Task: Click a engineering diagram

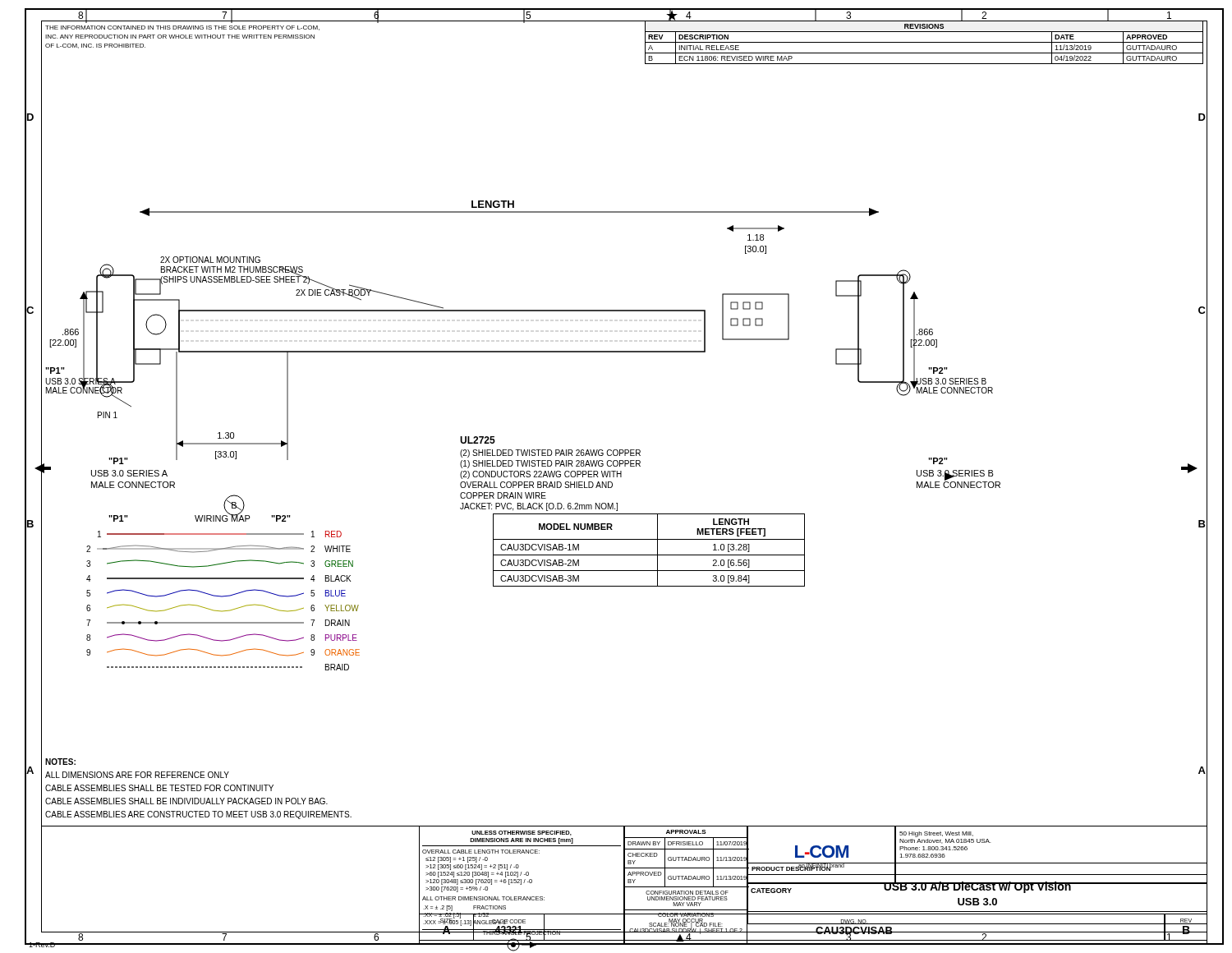Action: point(624,390)
